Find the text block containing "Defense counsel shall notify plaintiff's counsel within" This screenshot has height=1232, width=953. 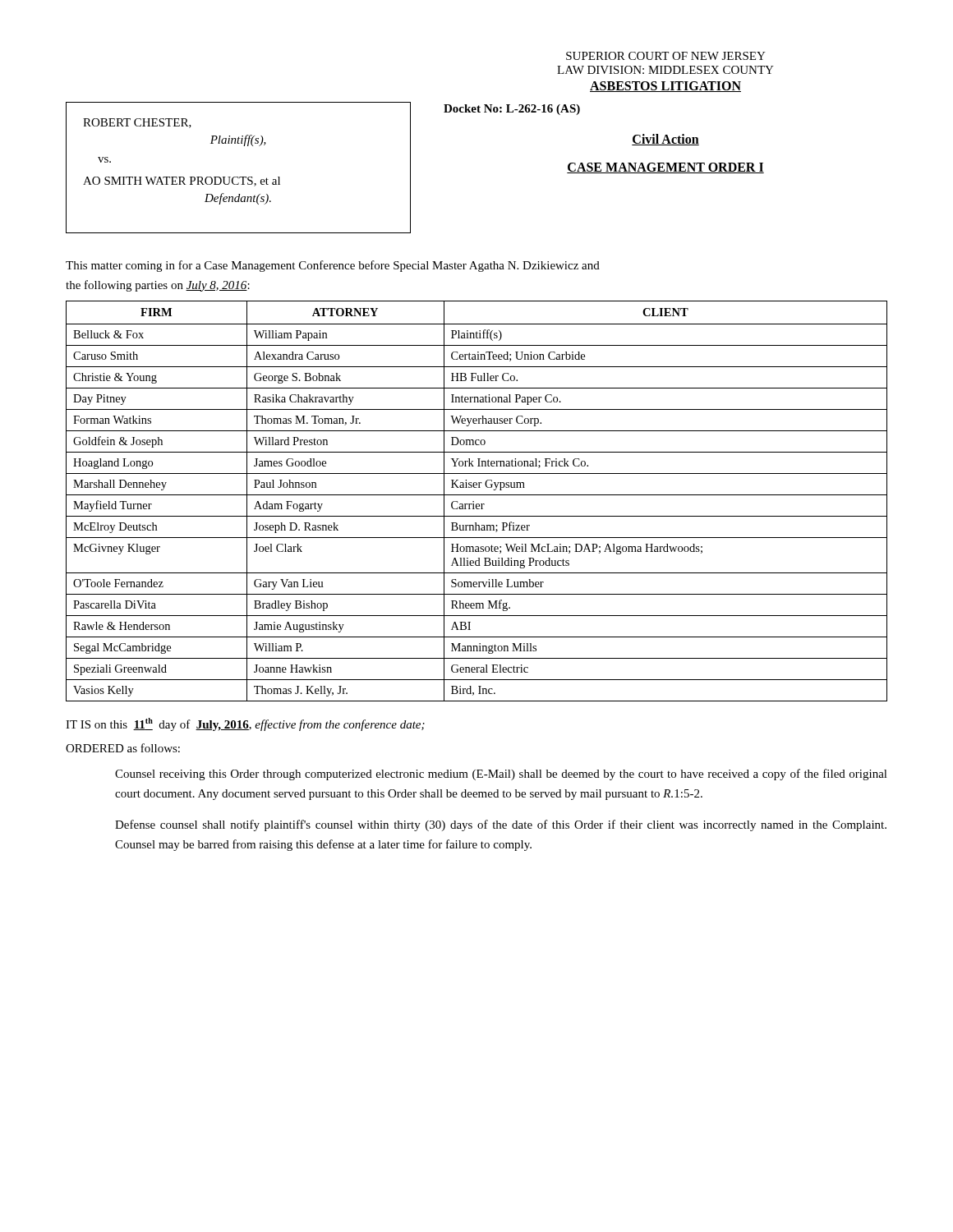(501, 834)
